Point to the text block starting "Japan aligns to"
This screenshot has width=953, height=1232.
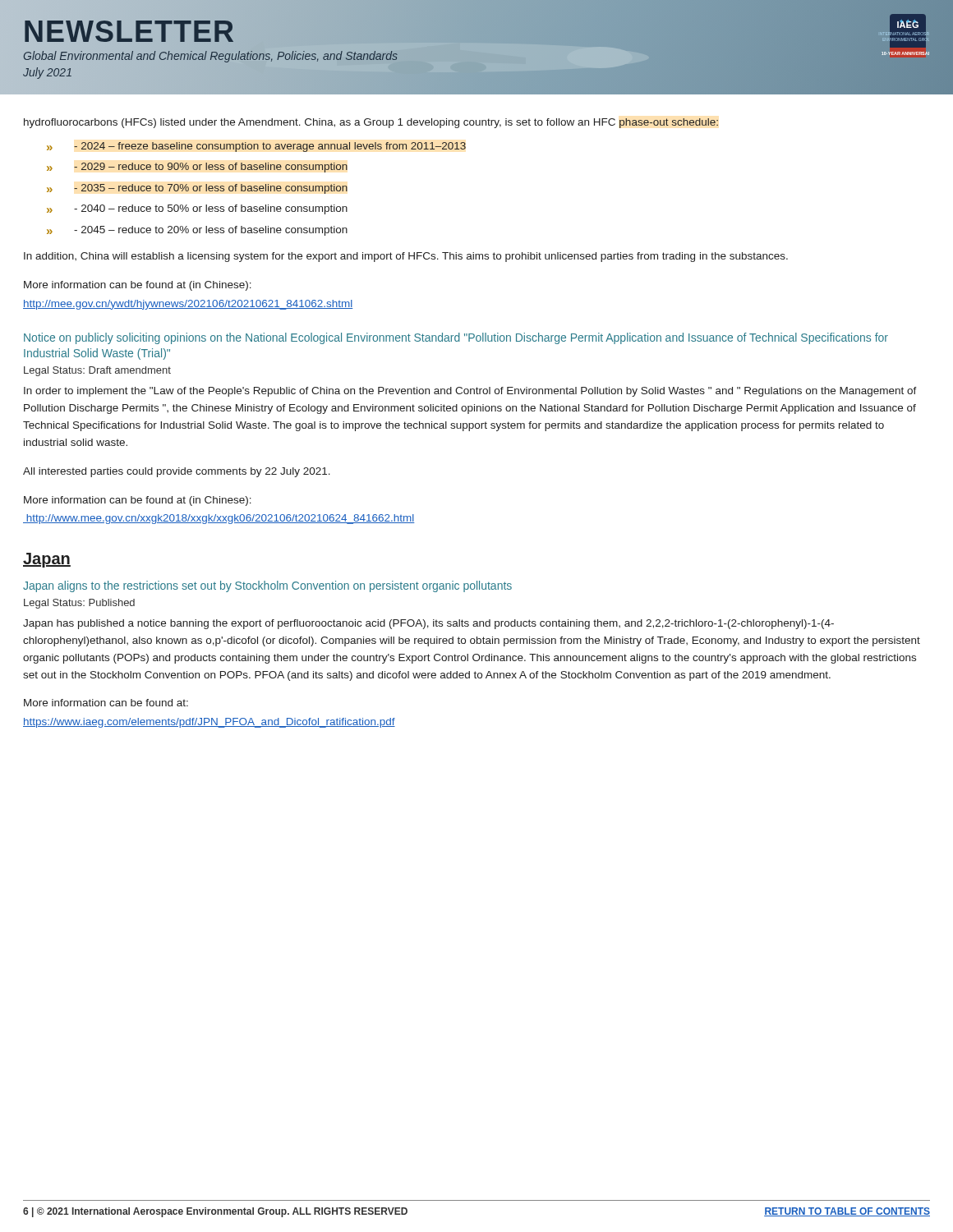476,593
